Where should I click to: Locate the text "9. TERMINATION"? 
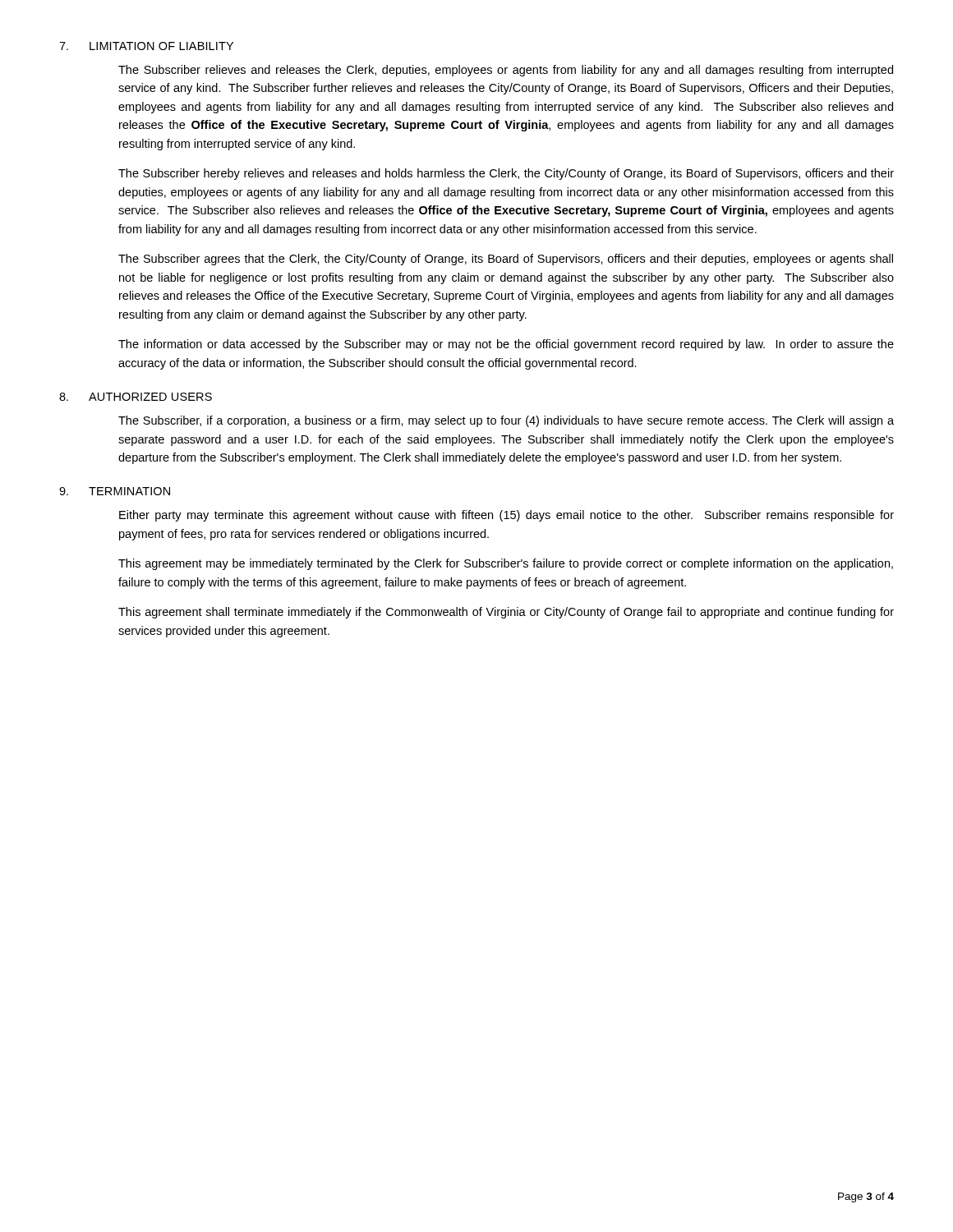115,492
